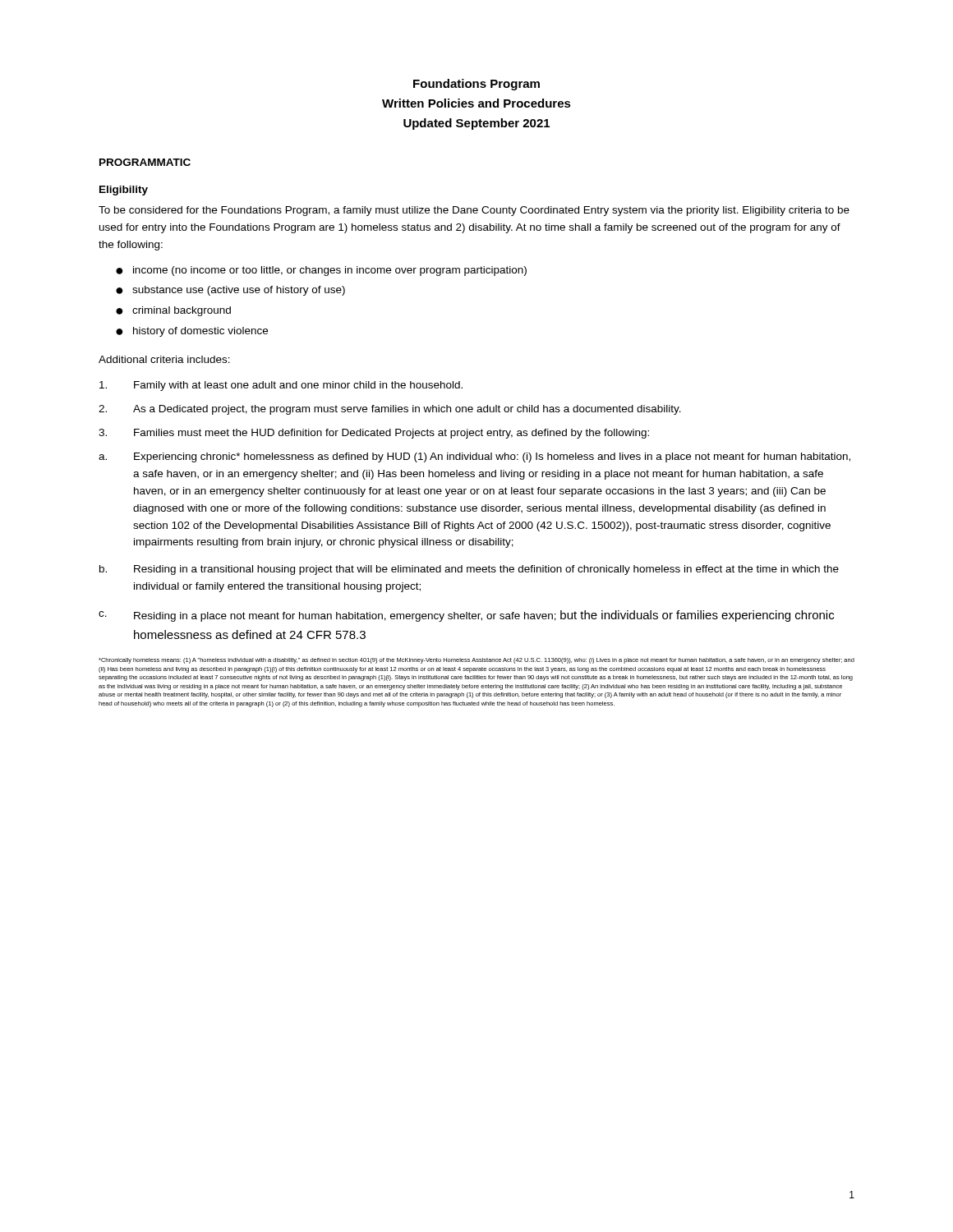953x1232 pixels.
Task: Locate the text block with the text "c. Residing in a place"
Action: click(x=476, y=625)
